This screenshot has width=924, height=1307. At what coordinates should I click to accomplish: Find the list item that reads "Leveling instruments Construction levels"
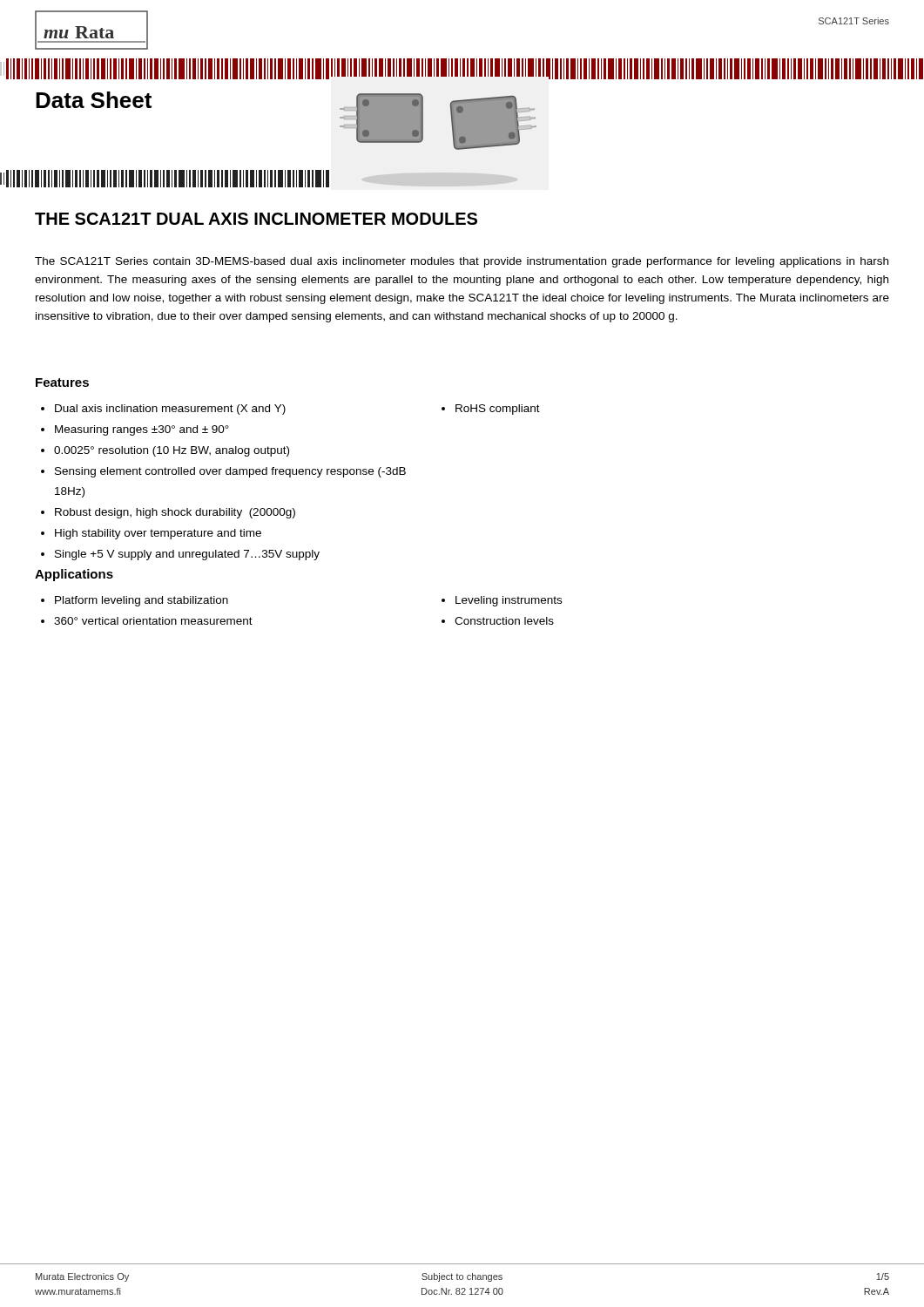tap(566, 611)
